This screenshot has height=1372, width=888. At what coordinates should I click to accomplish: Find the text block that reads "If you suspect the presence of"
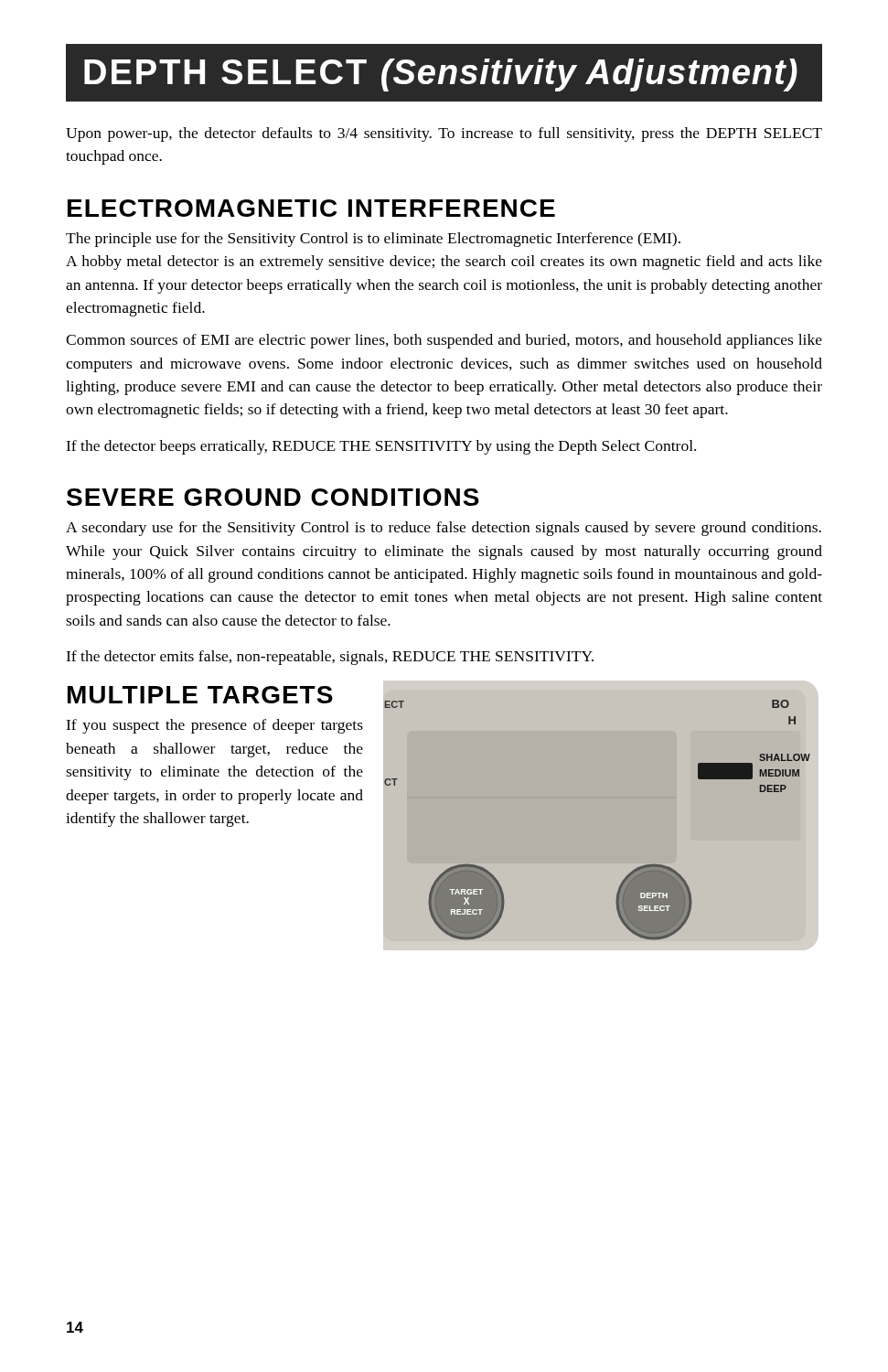coord(214,771)
